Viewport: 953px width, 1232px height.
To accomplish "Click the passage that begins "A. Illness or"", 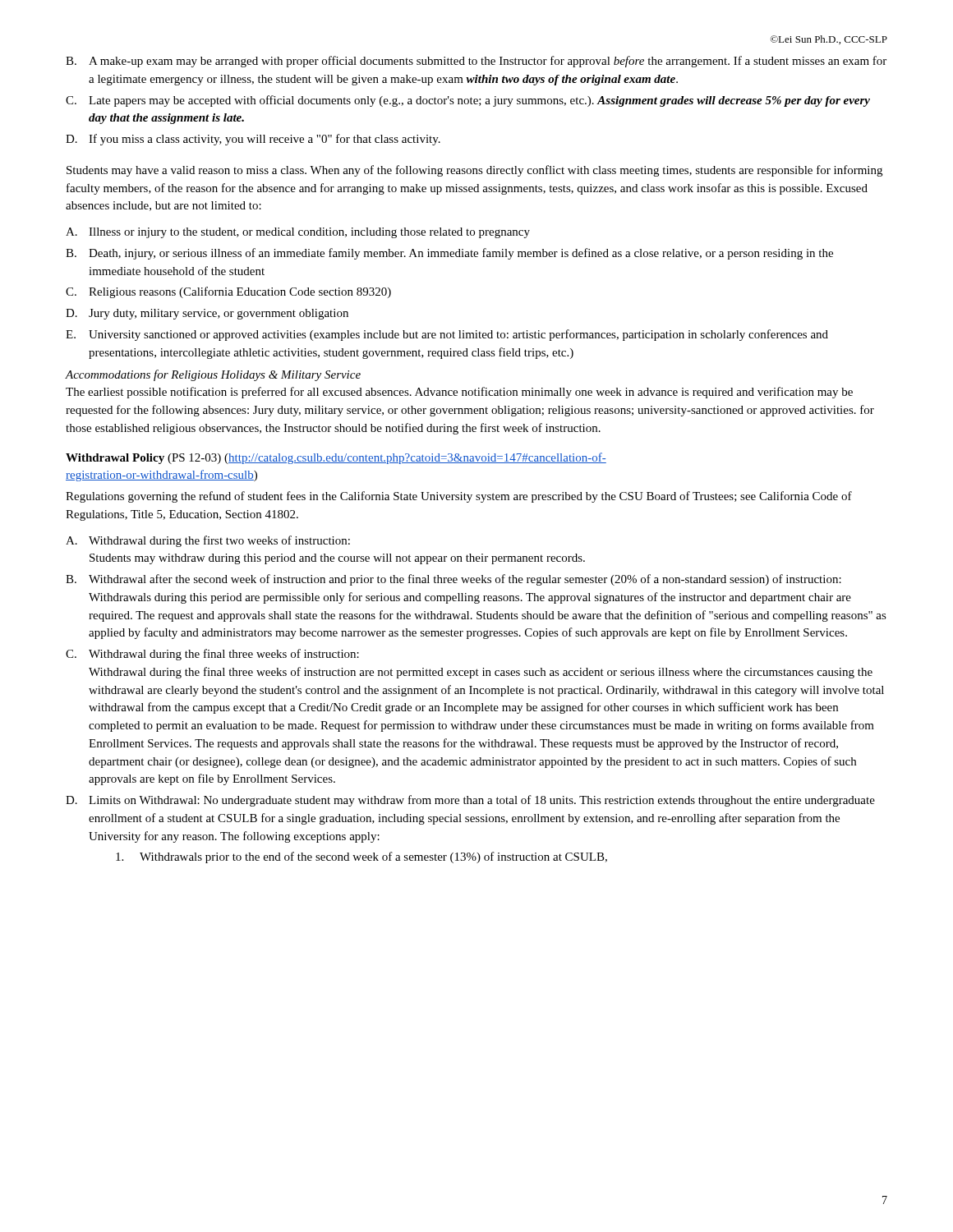I will [x=476, y=232].
